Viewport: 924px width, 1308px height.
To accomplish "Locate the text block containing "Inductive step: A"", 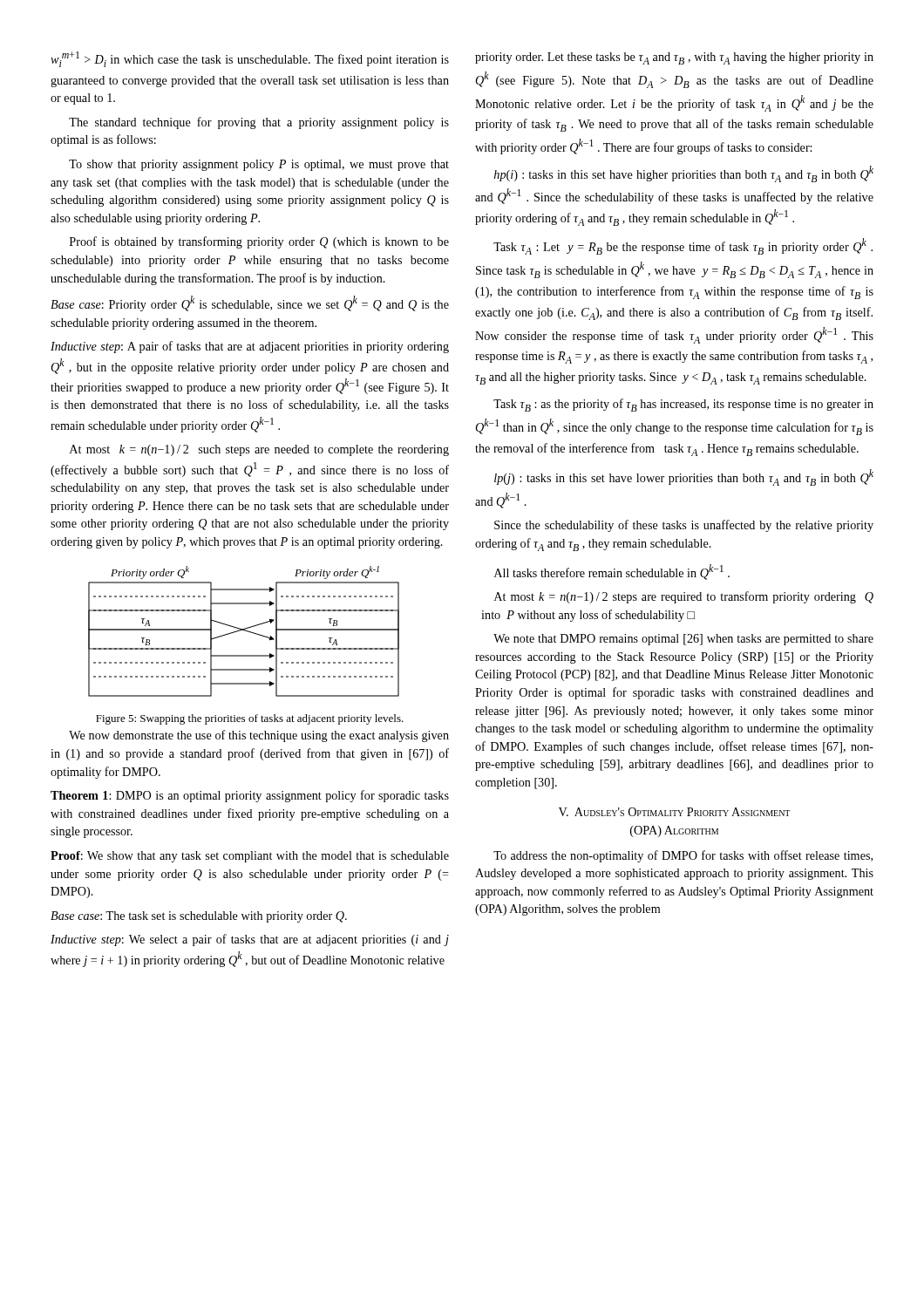I will (x=250, y=386).
